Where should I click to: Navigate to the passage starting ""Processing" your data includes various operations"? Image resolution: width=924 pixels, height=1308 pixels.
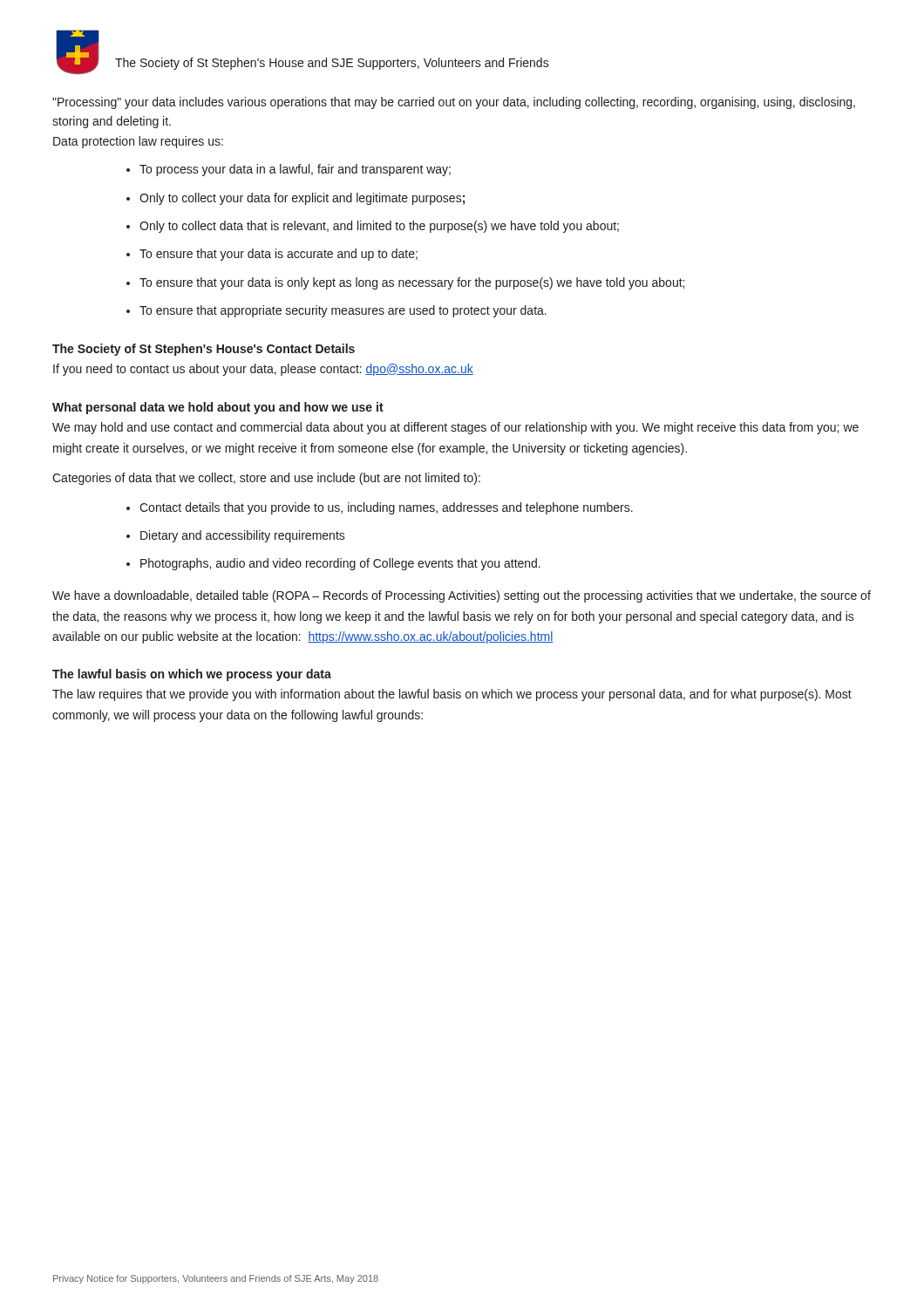tap(454, 103)
